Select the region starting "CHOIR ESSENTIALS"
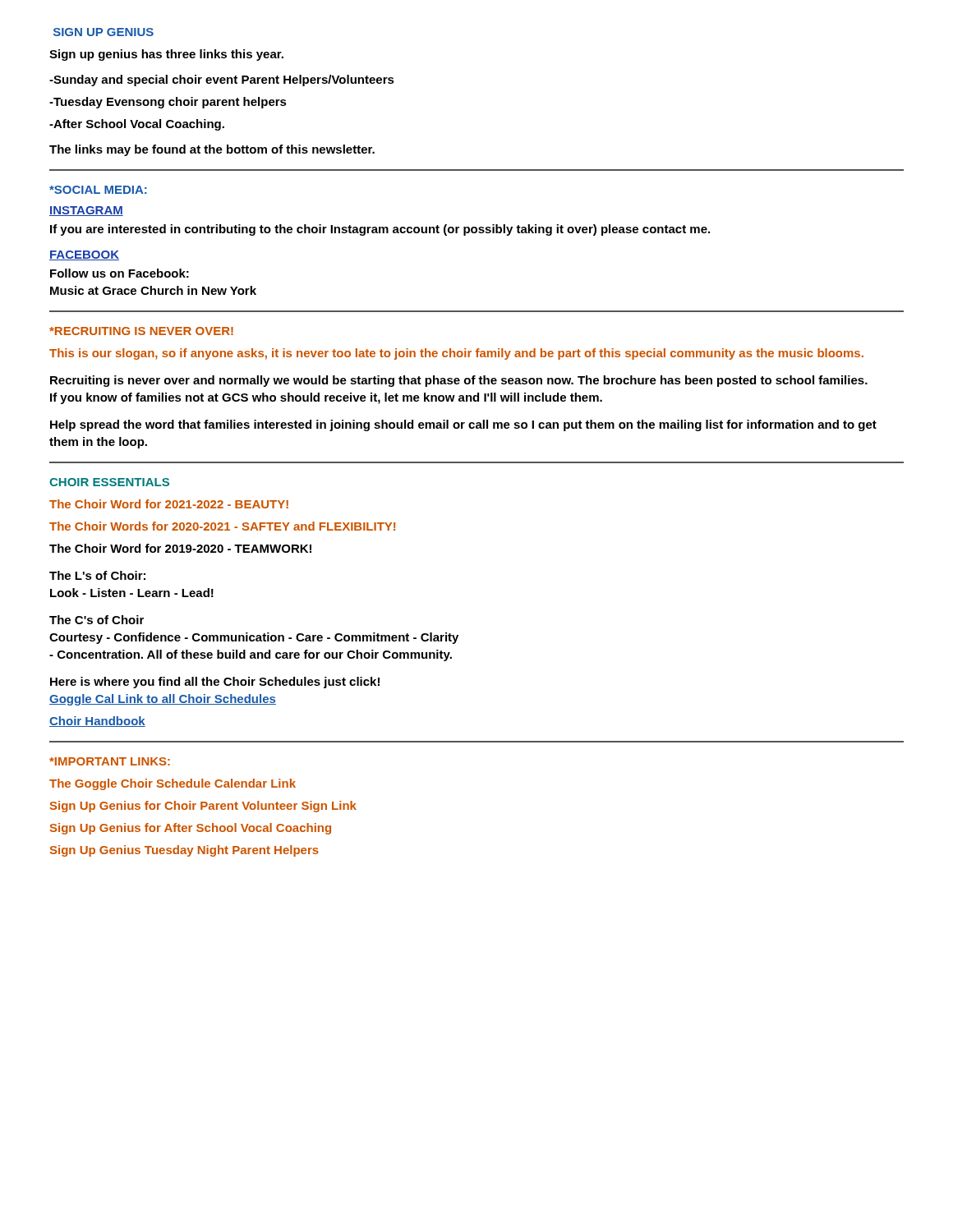The image size is (953, 1232). pos(110,482)
